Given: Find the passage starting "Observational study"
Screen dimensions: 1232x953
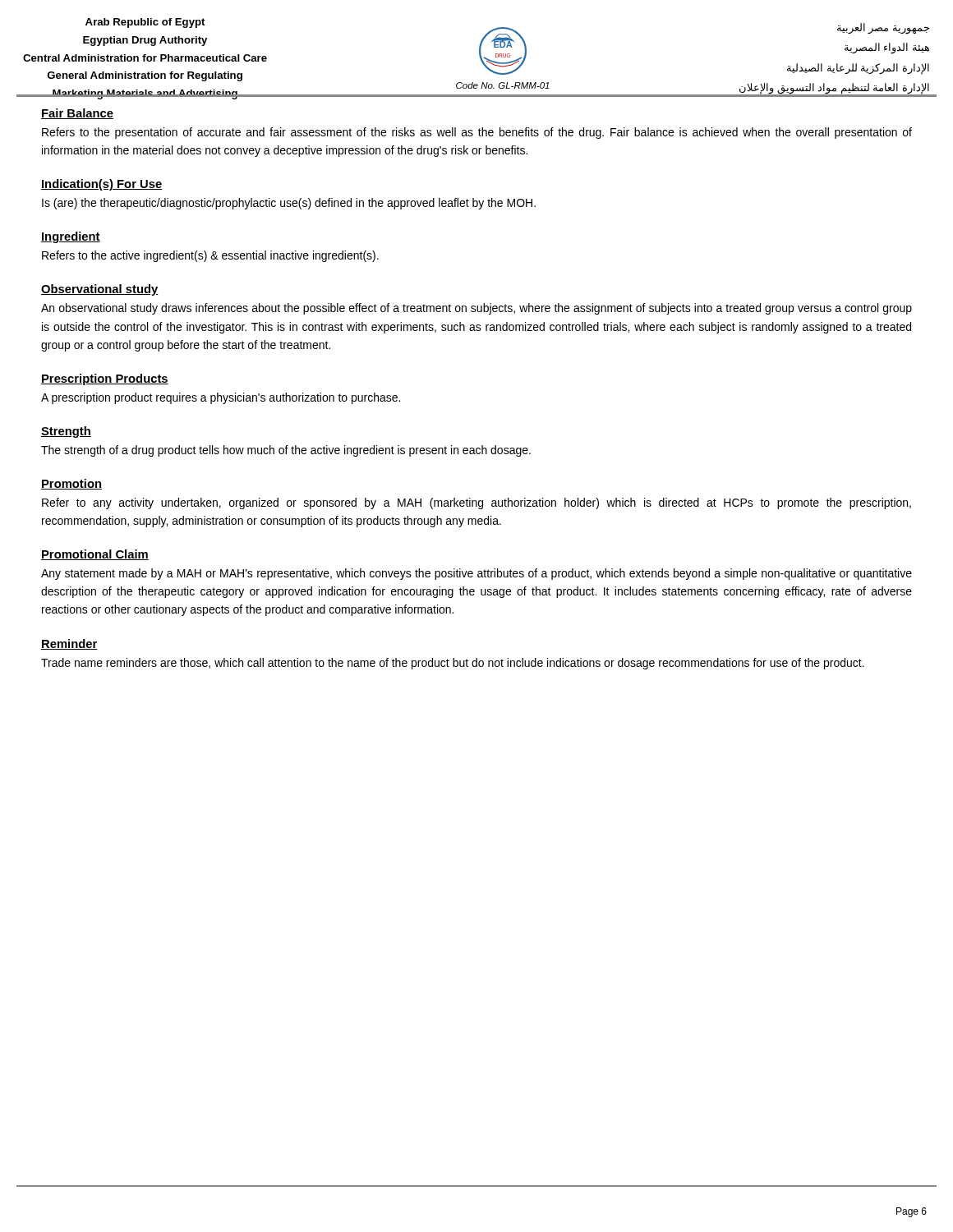Looking at the screenshot, I should 99,289.
